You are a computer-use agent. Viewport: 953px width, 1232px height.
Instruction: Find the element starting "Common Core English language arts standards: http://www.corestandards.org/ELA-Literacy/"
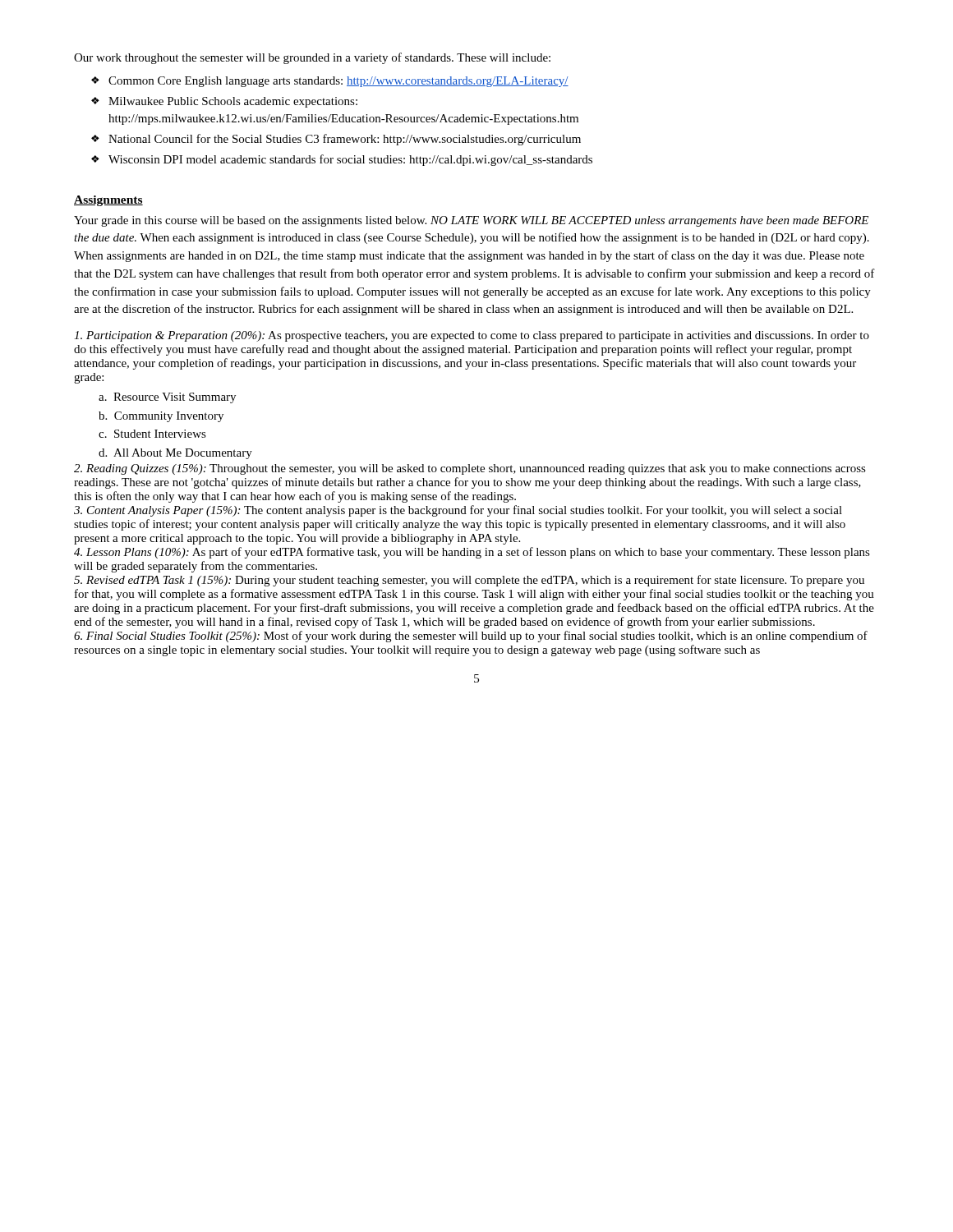coord(485,81)
